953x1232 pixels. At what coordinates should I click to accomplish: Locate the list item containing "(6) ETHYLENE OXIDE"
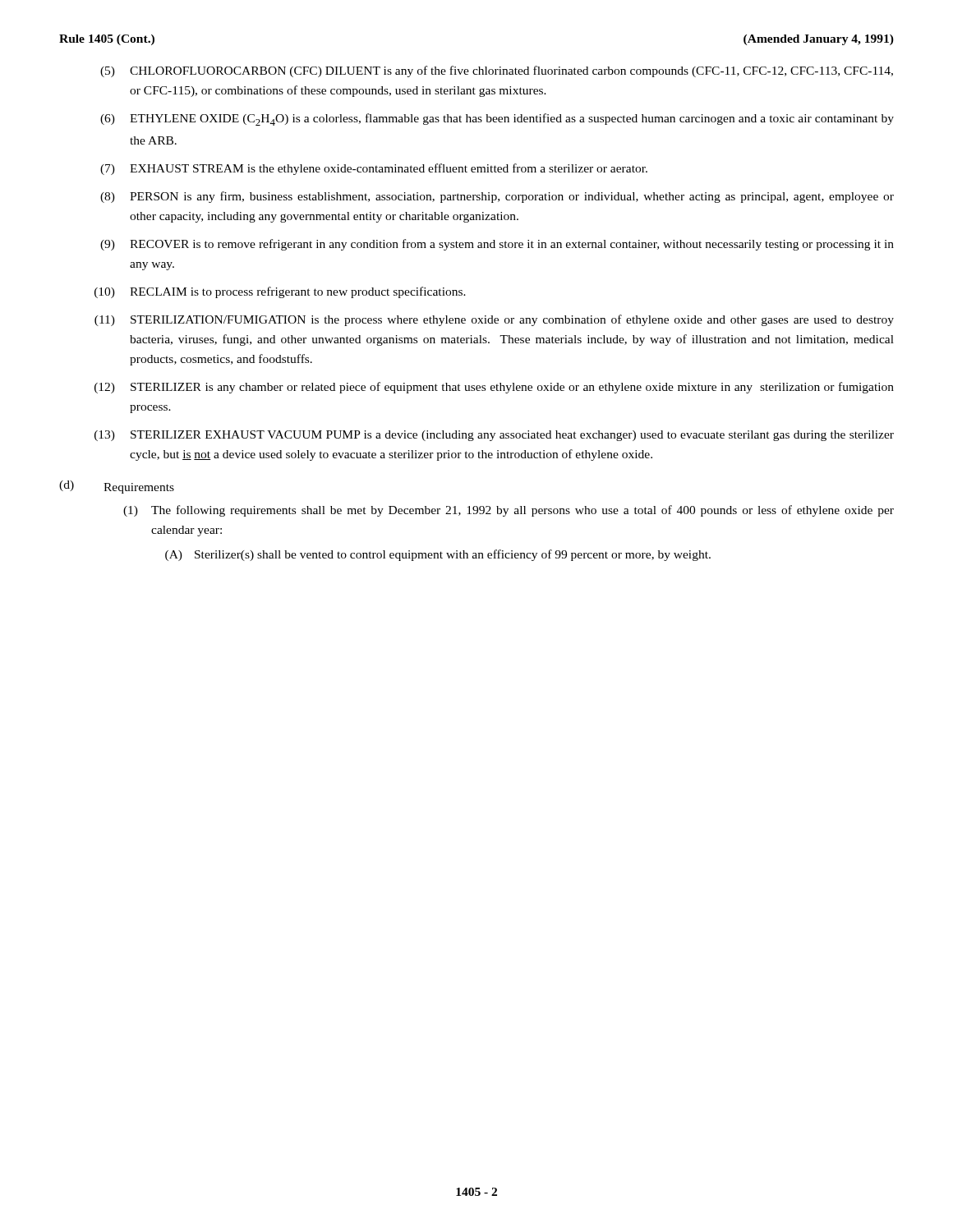(476, 129)
